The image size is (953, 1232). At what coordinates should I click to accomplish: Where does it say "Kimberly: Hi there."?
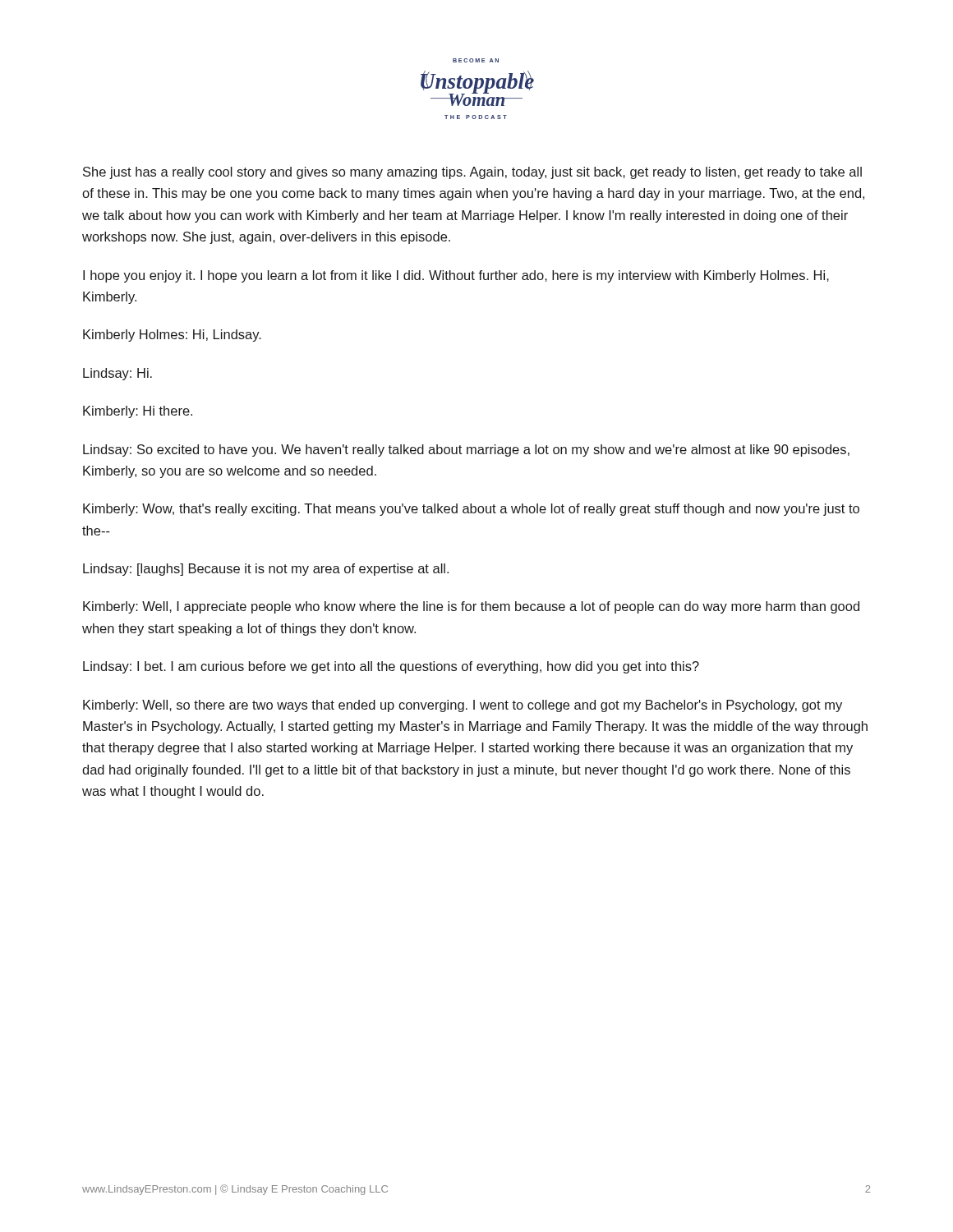[x=138, y=411]
